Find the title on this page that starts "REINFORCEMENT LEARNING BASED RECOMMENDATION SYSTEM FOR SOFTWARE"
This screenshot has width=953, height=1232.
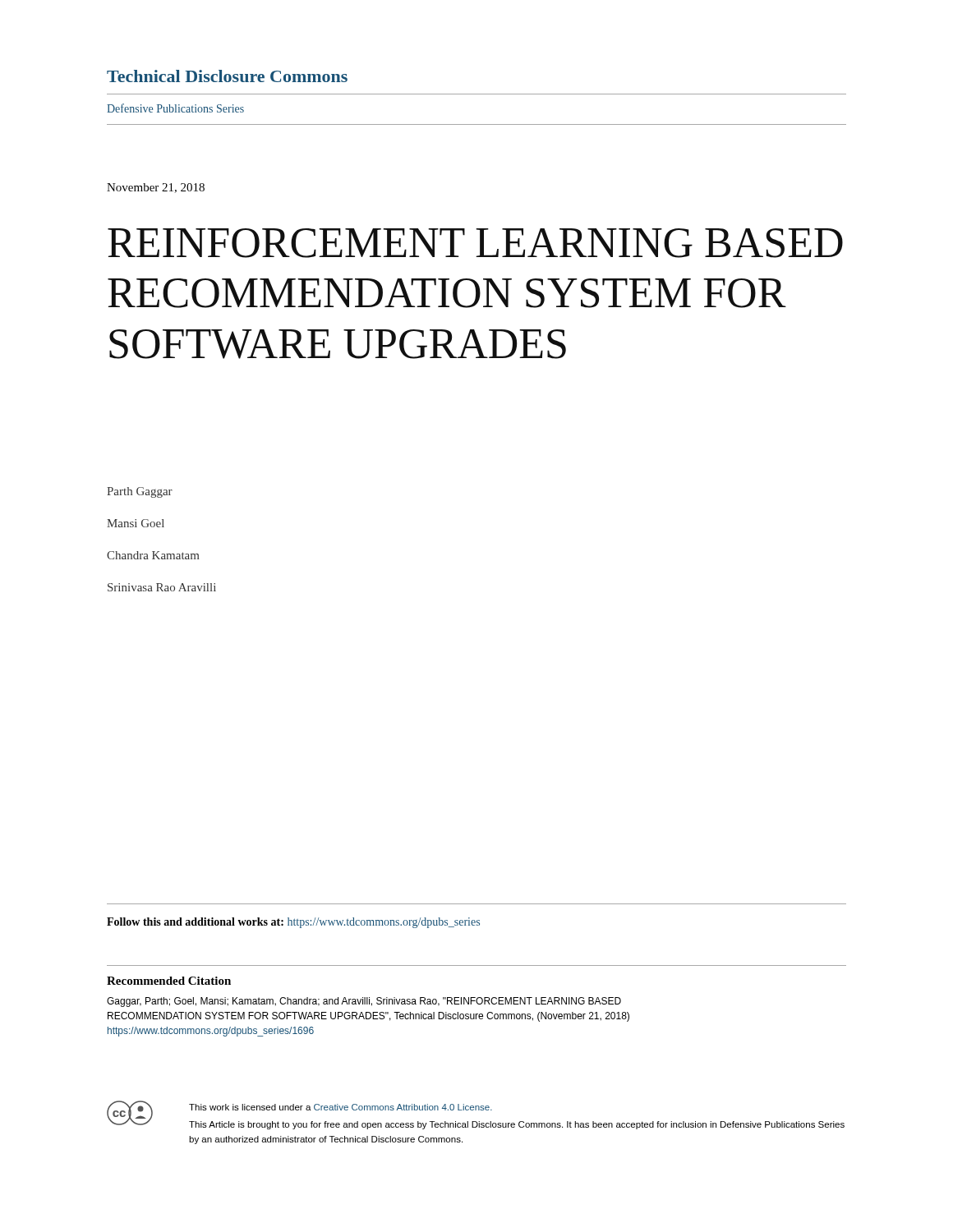pyautogui.click(x=476, y=293)
